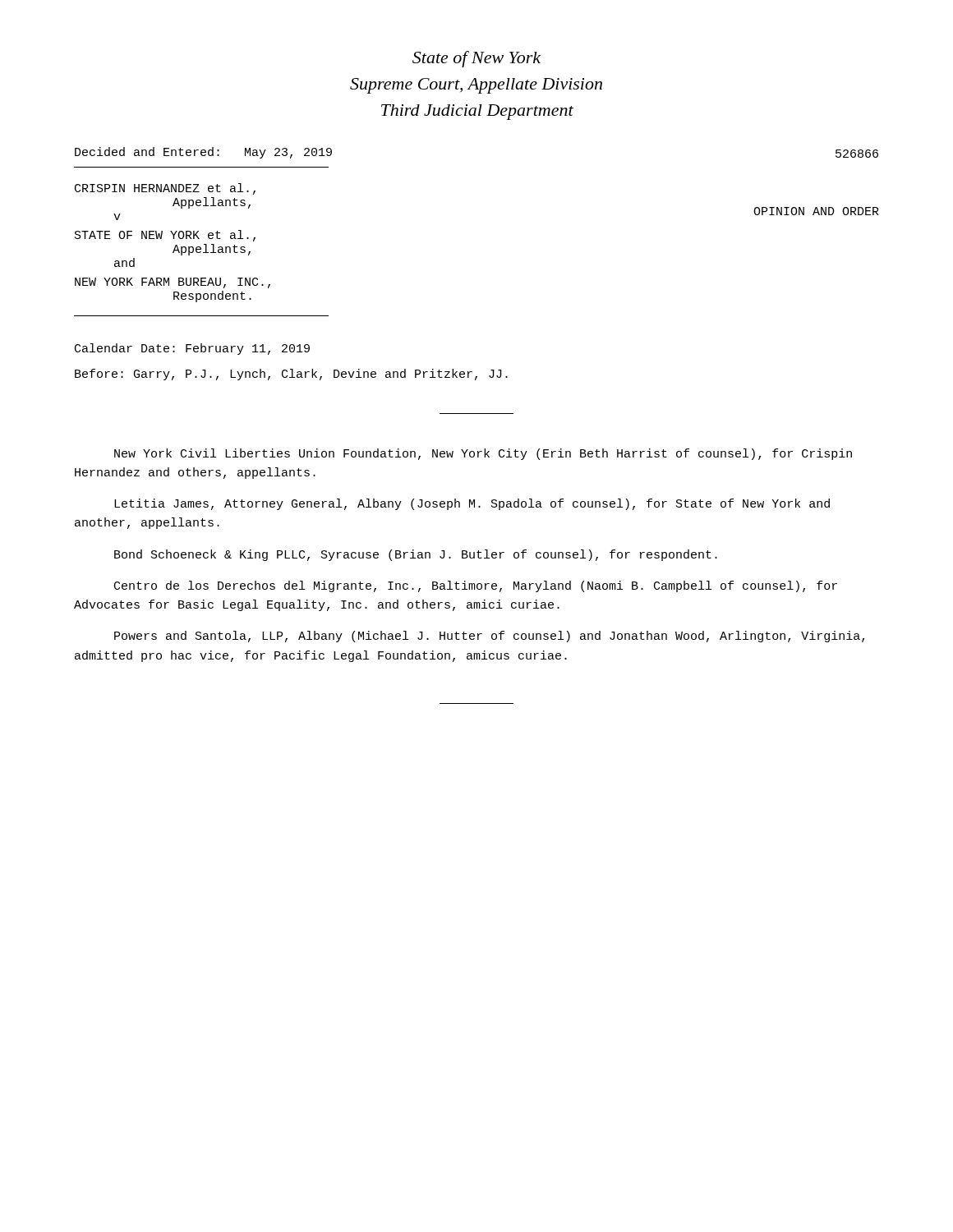Locate the block of text that opens with "CRISPIN HERNANDEZ et al., Appellants, v STATE OF"
The image size is (953, 1232).
(165, 189)
